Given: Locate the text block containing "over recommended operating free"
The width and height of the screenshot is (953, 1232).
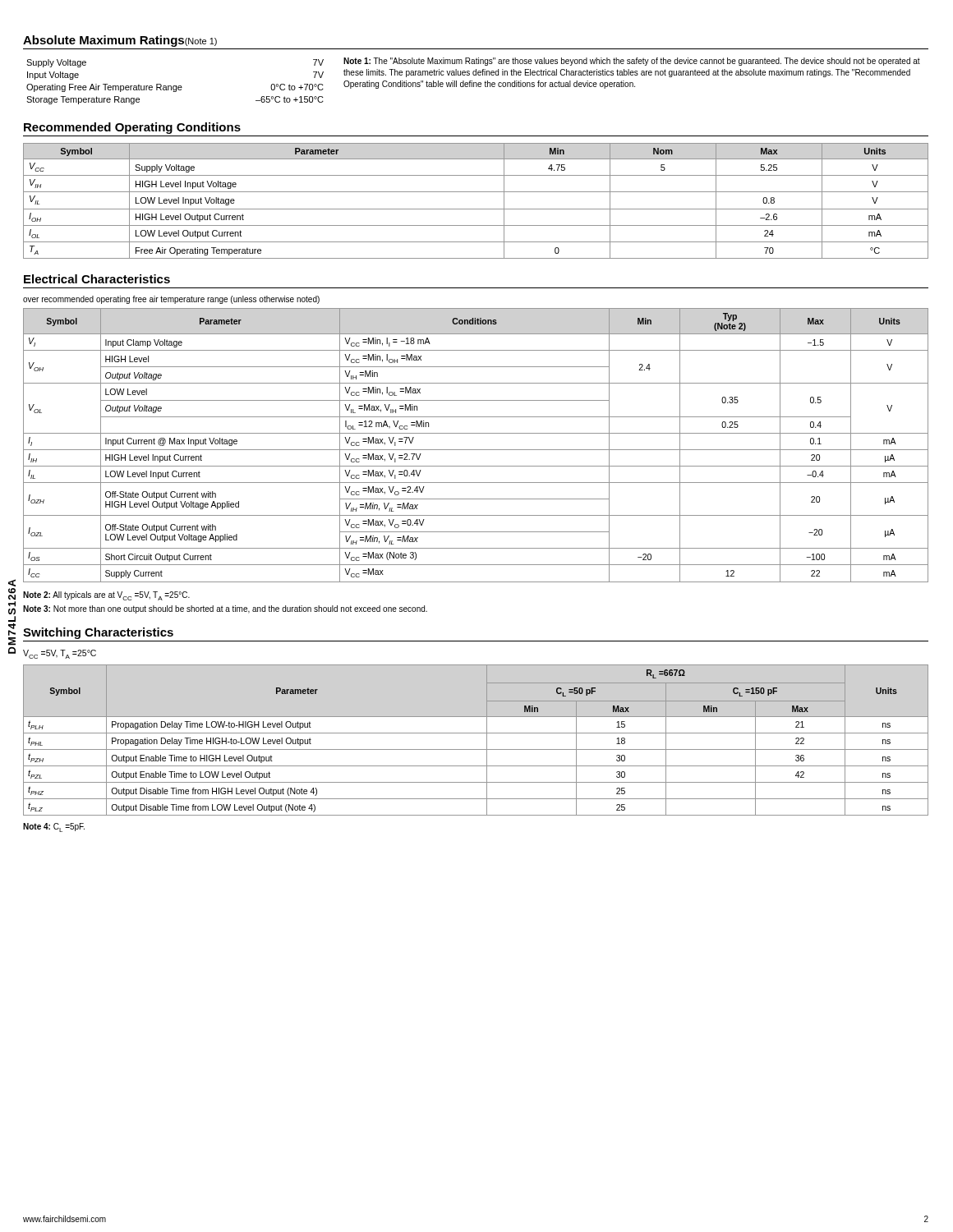Looking at the screenshot, I should tap(171, 299).
